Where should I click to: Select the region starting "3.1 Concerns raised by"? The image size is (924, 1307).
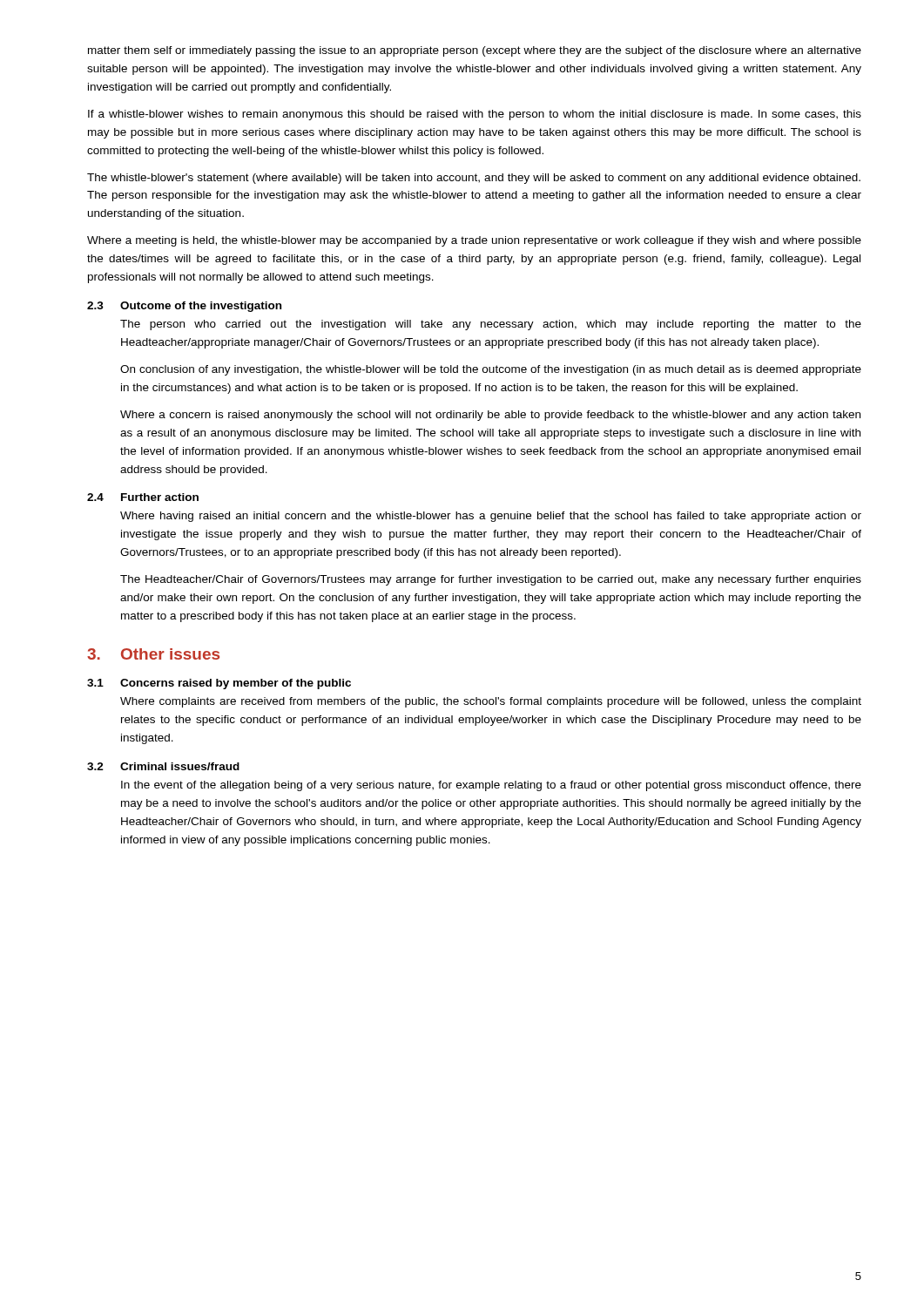[219, 683]
